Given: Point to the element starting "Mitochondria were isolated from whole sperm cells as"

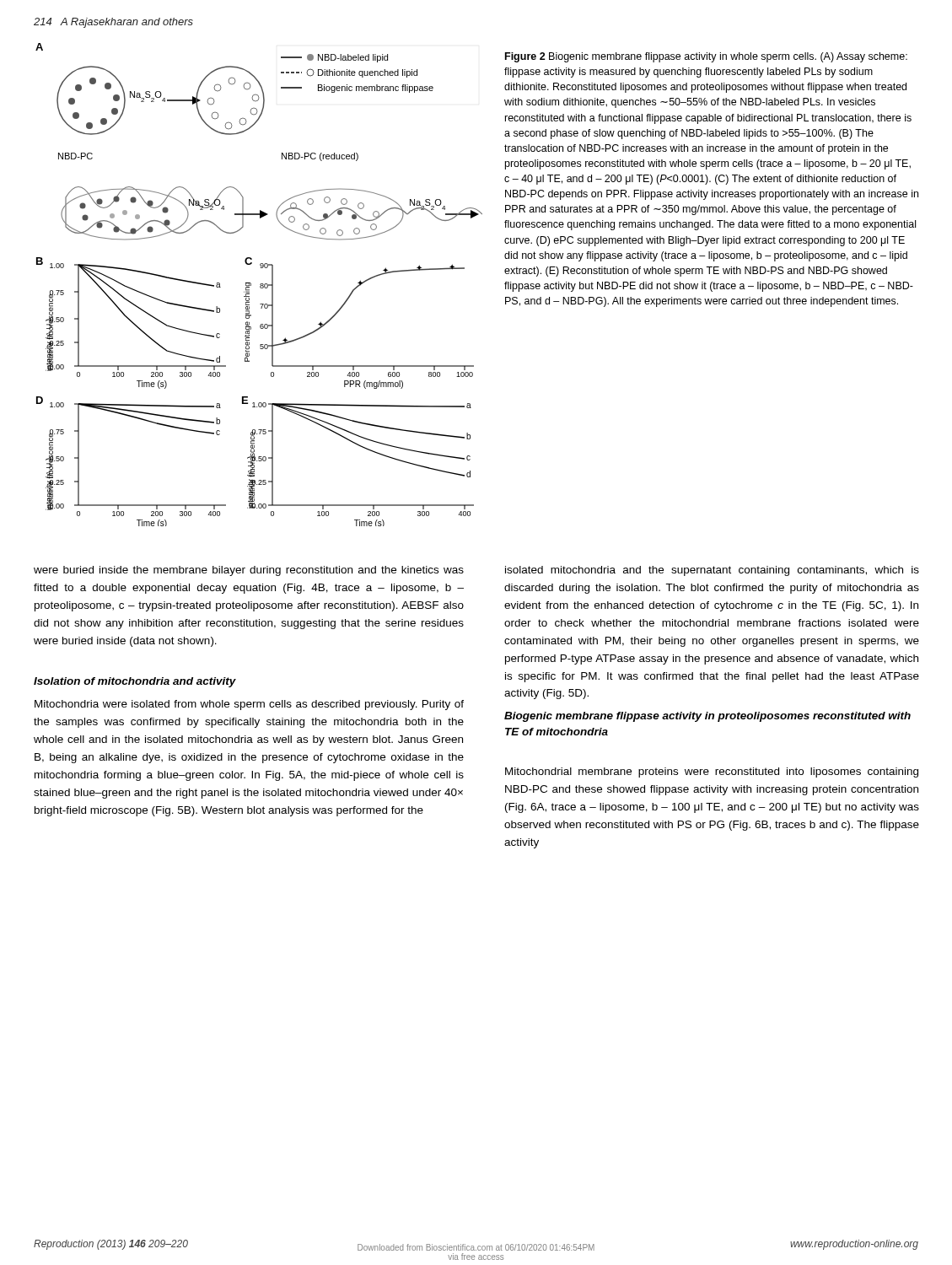Looking at the screenshot, I should click(x=249, y=757).
